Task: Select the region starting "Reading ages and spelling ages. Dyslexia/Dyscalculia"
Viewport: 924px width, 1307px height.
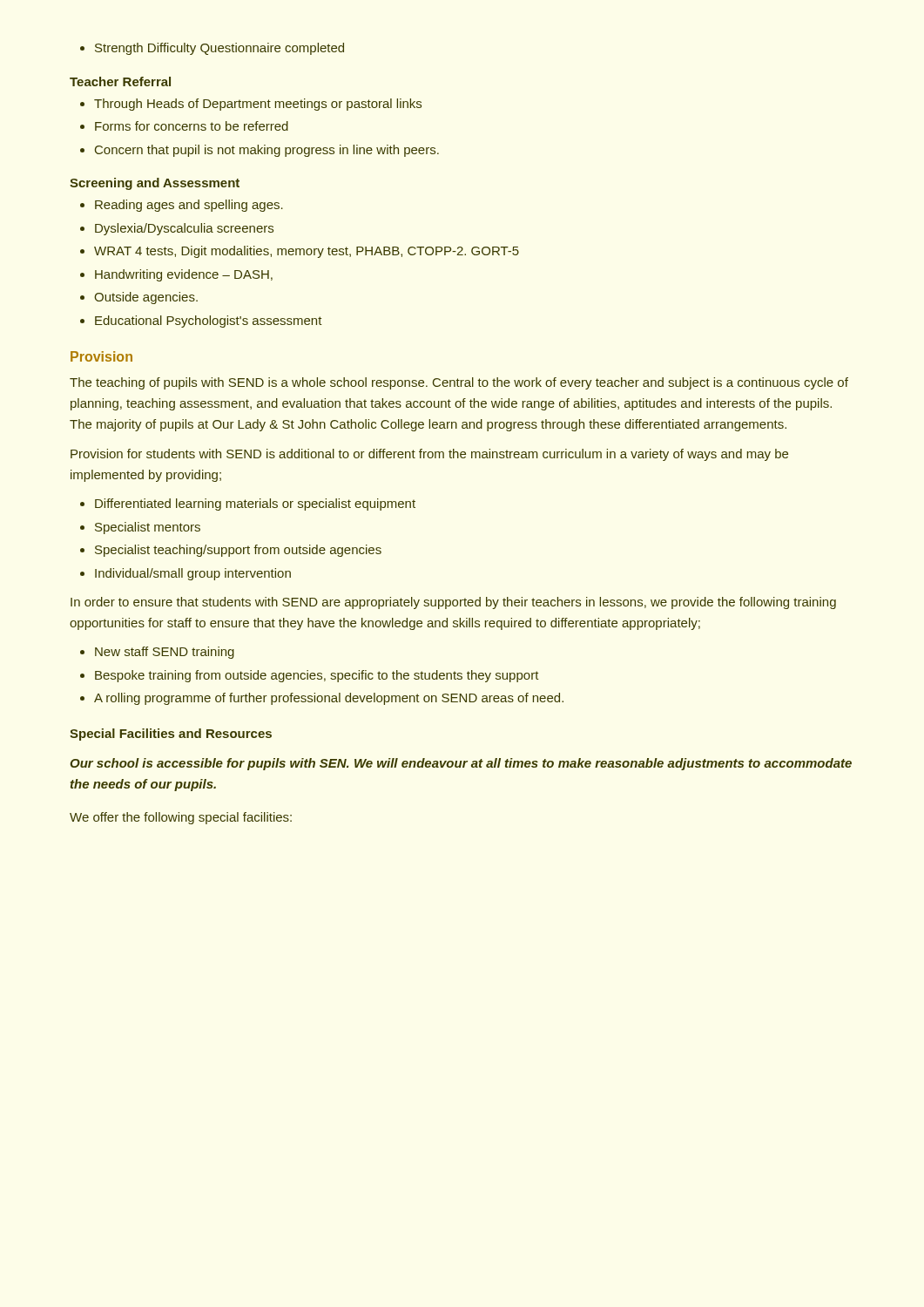Action: [462, 263]
